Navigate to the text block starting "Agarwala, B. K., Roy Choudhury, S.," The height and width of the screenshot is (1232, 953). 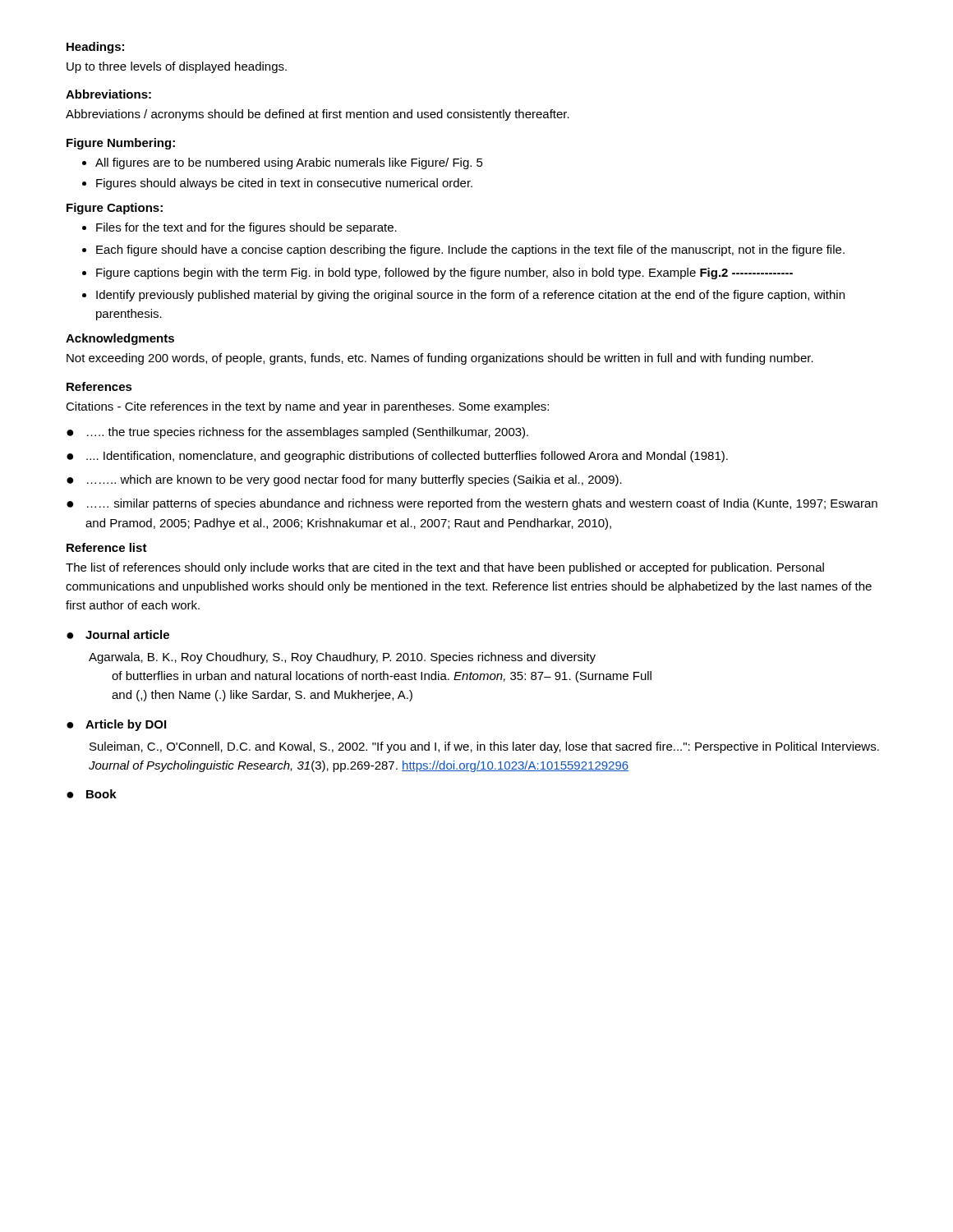tap(370, 676)
